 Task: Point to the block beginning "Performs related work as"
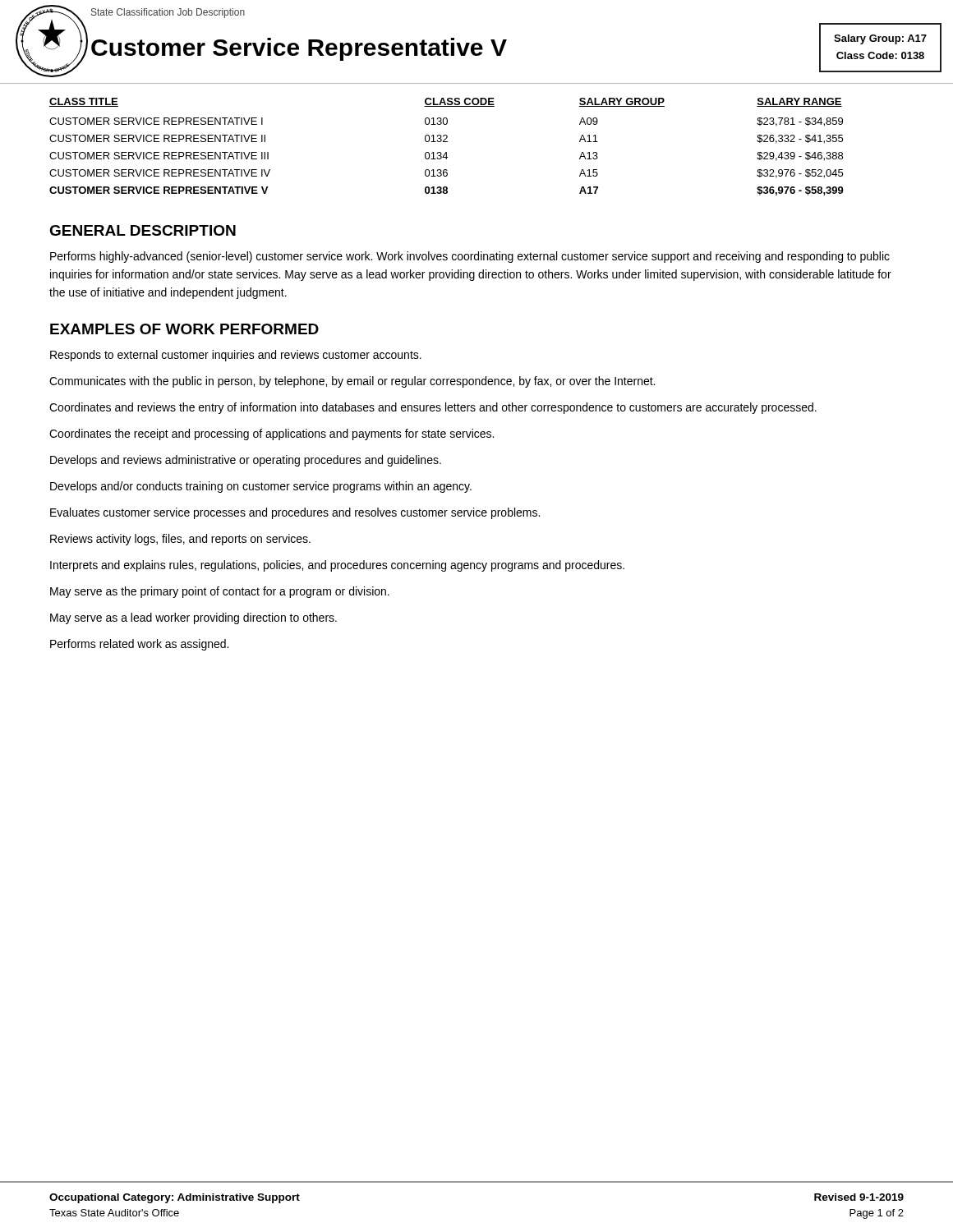[139, 644]
